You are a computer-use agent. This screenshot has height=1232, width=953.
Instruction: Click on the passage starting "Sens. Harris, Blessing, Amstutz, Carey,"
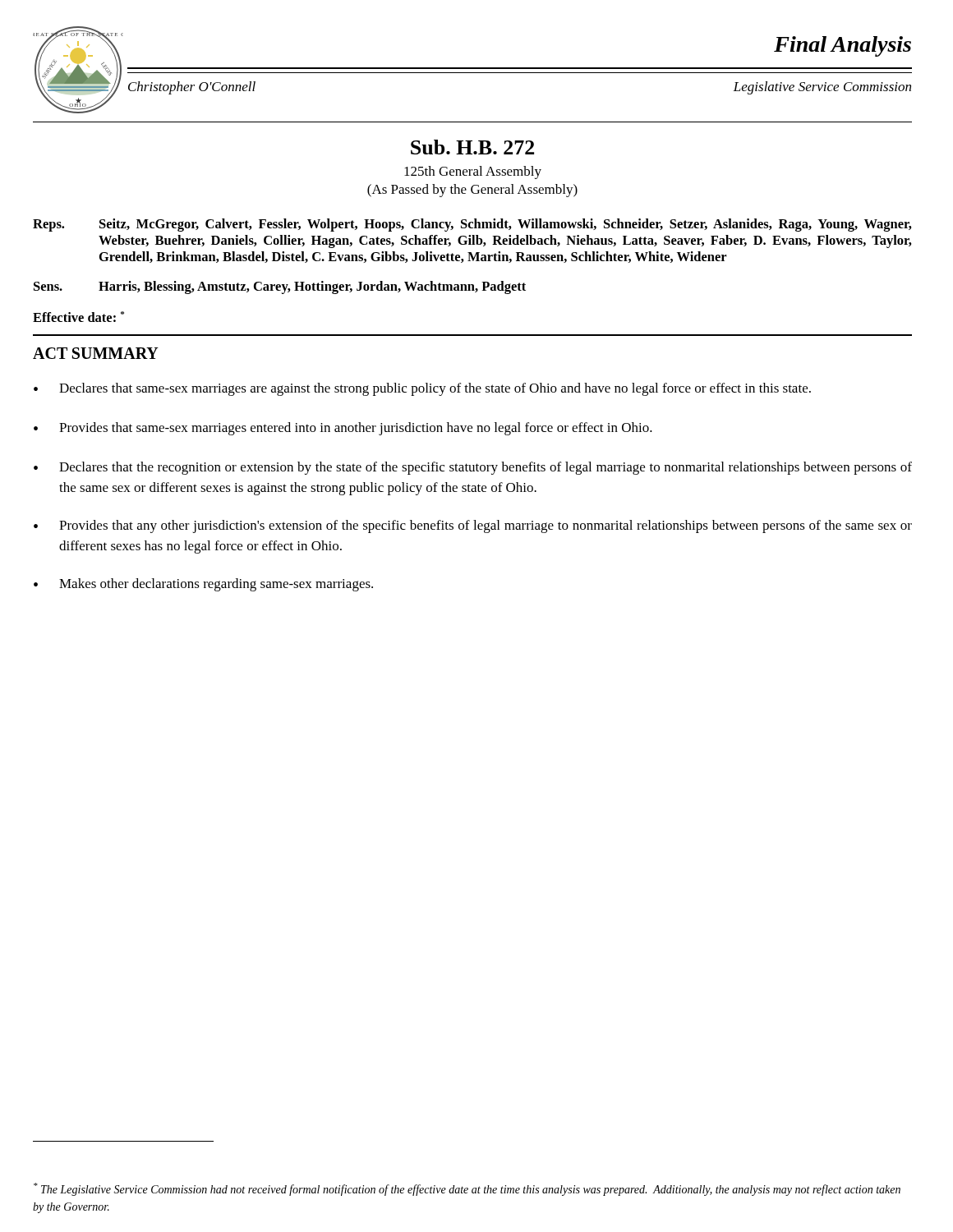[472, 287]
